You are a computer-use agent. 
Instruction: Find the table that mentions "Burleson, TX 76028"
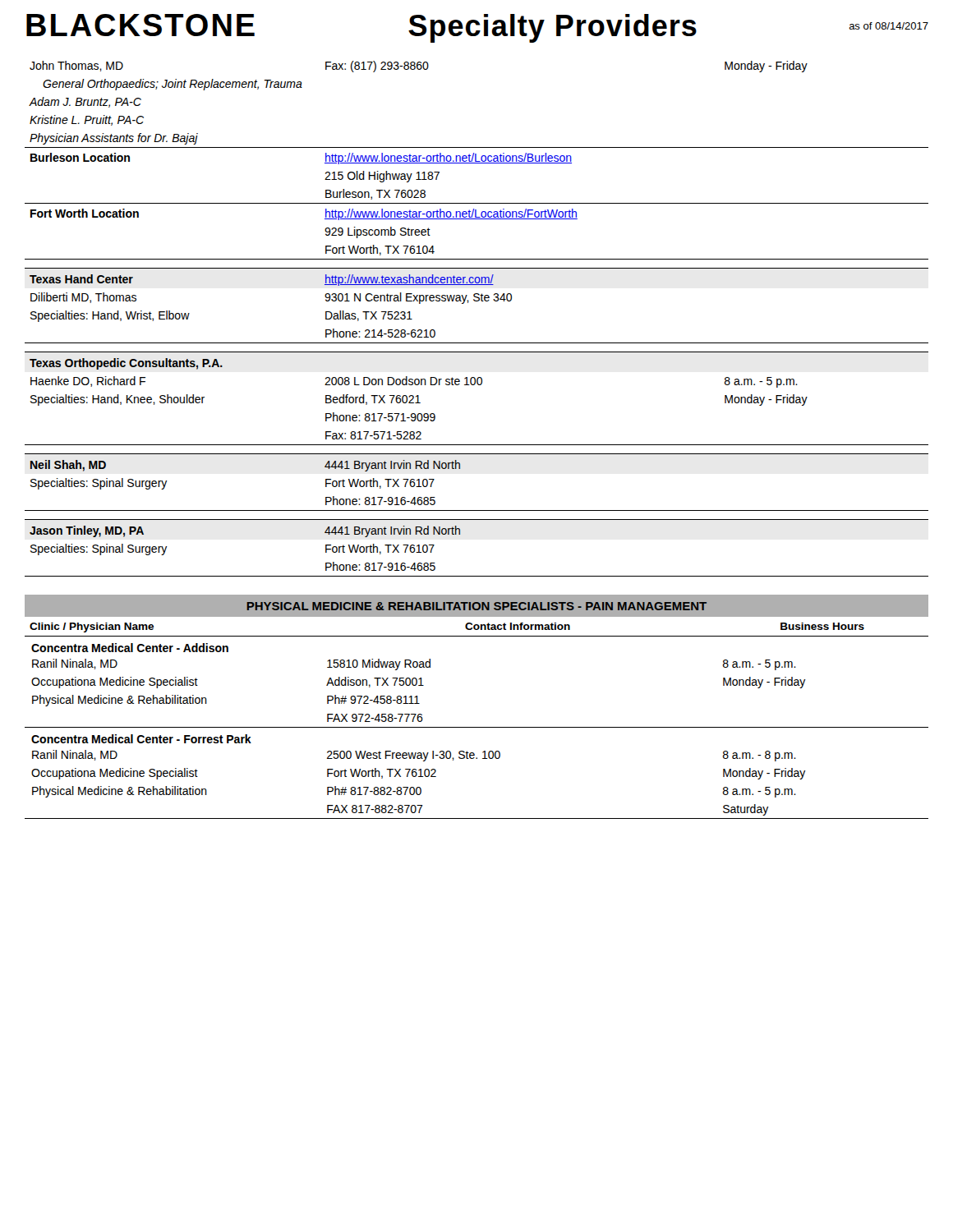[476, 194]
